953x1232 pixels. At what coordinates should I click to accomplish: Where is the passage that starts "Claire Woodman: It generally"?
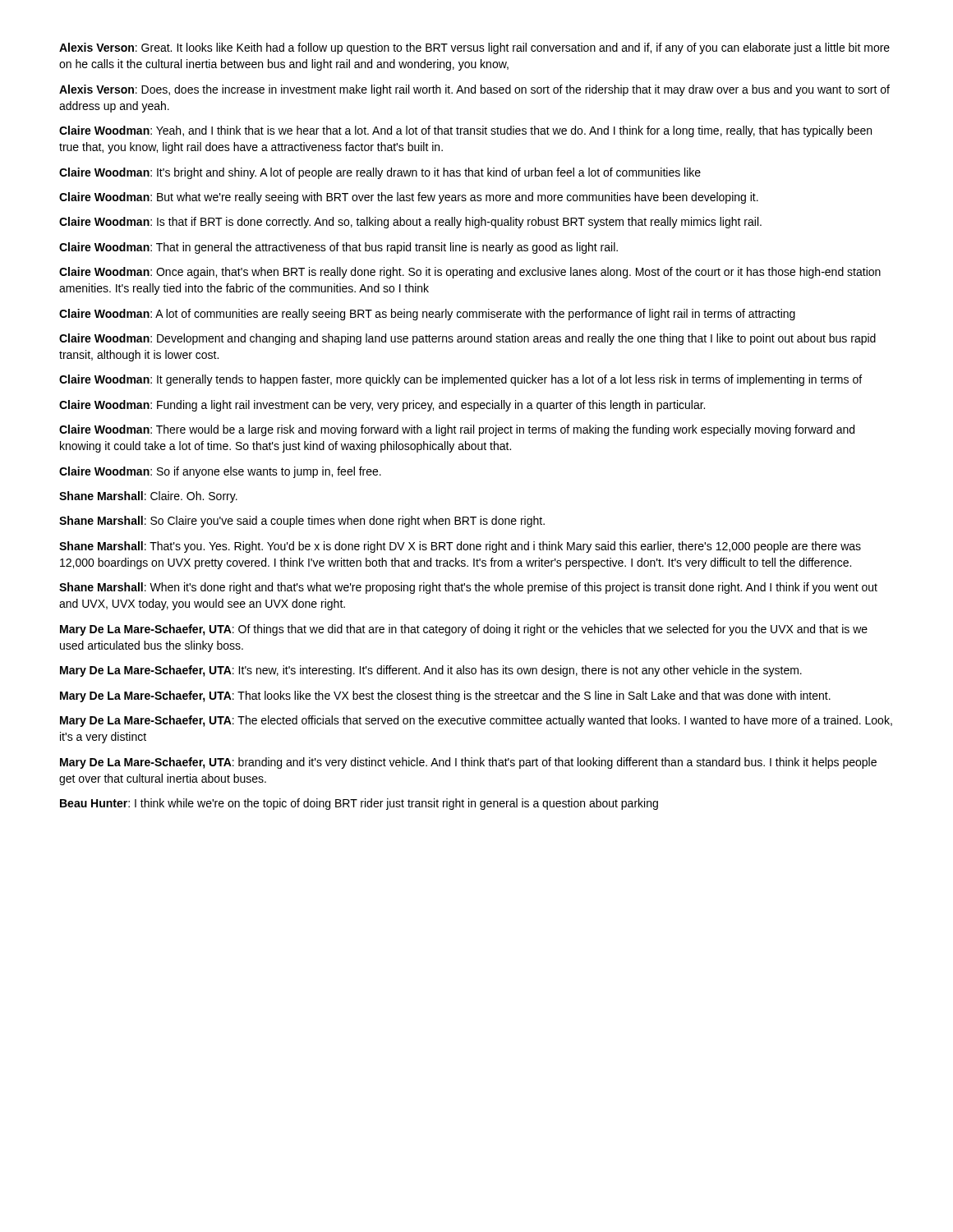click(461, 380)
